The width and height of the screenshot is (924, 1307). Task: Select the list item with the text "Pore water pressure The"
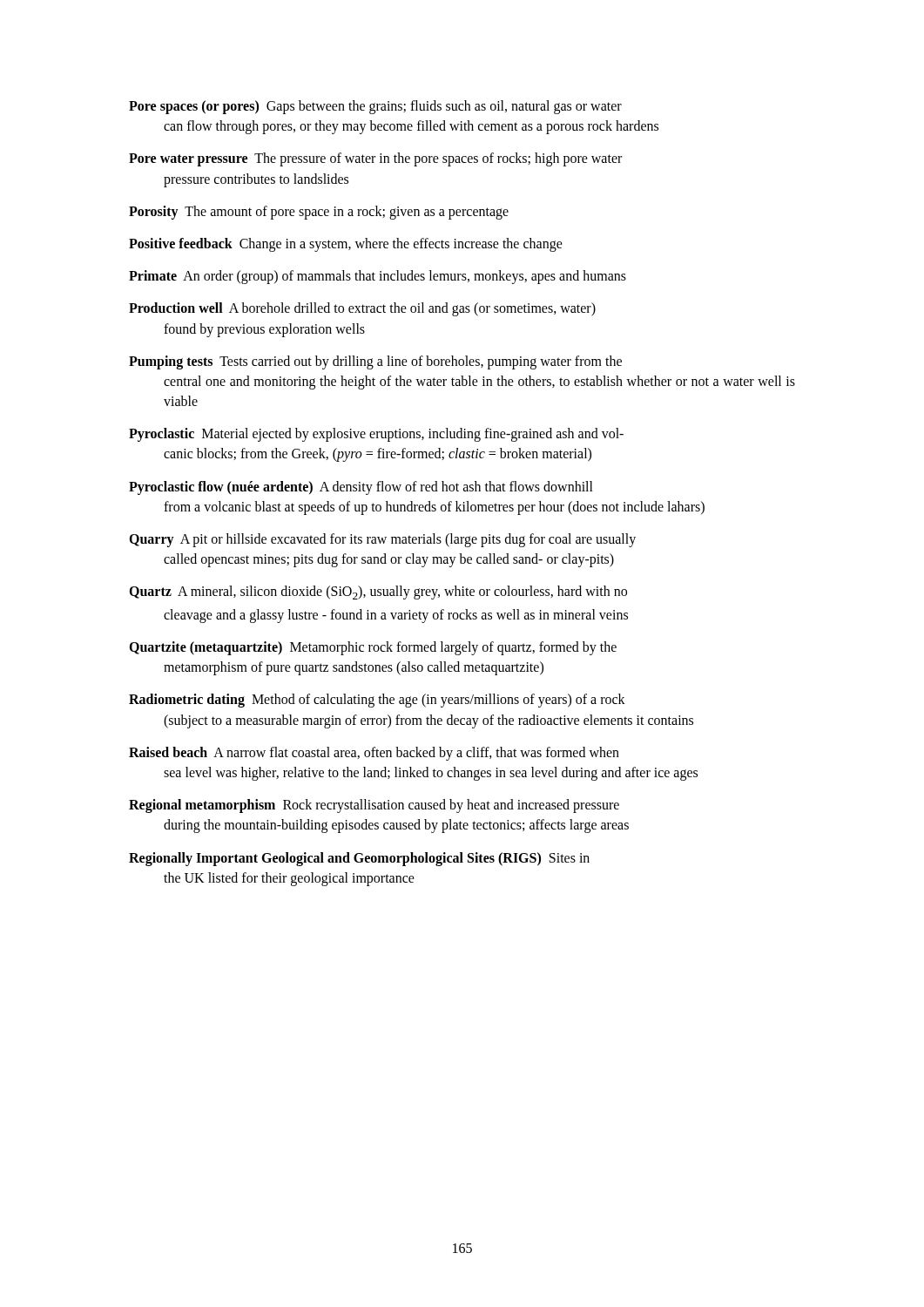(x=462, y=169)
